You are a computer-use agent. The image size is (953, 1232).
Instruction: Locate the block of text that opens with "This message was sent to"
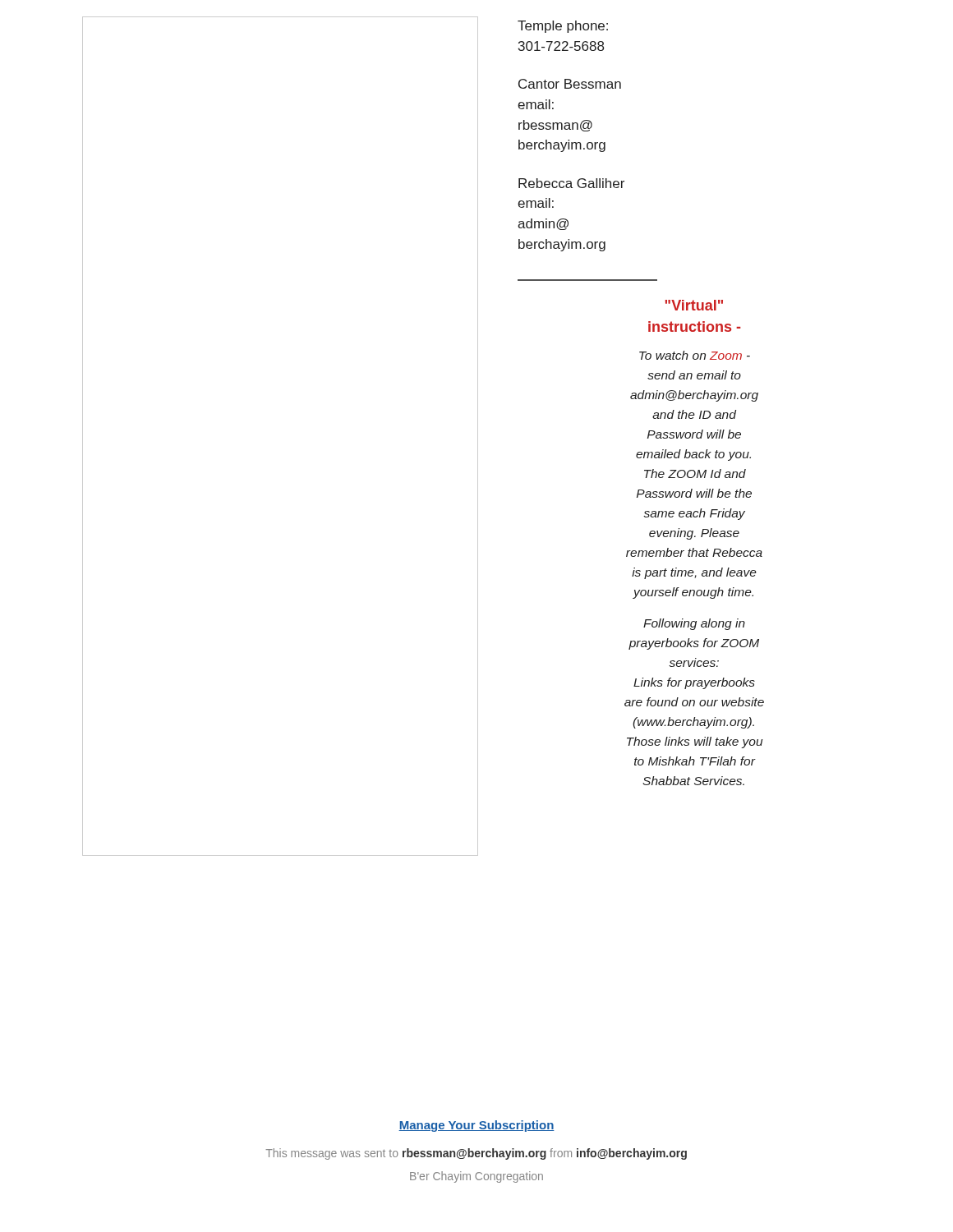tap(476, 1153)
